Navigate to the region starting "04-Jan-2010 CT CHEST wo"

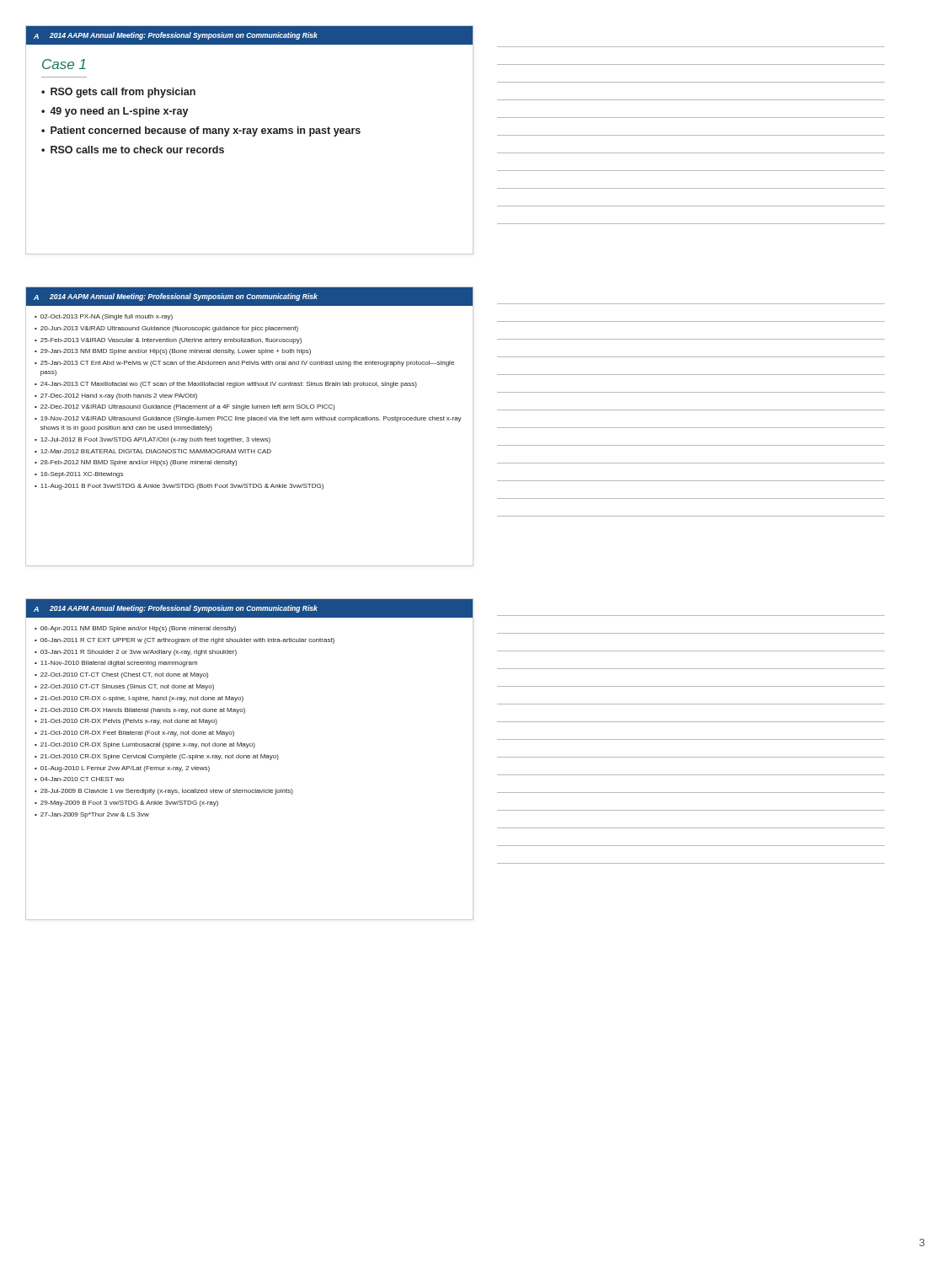coord(82,780)
